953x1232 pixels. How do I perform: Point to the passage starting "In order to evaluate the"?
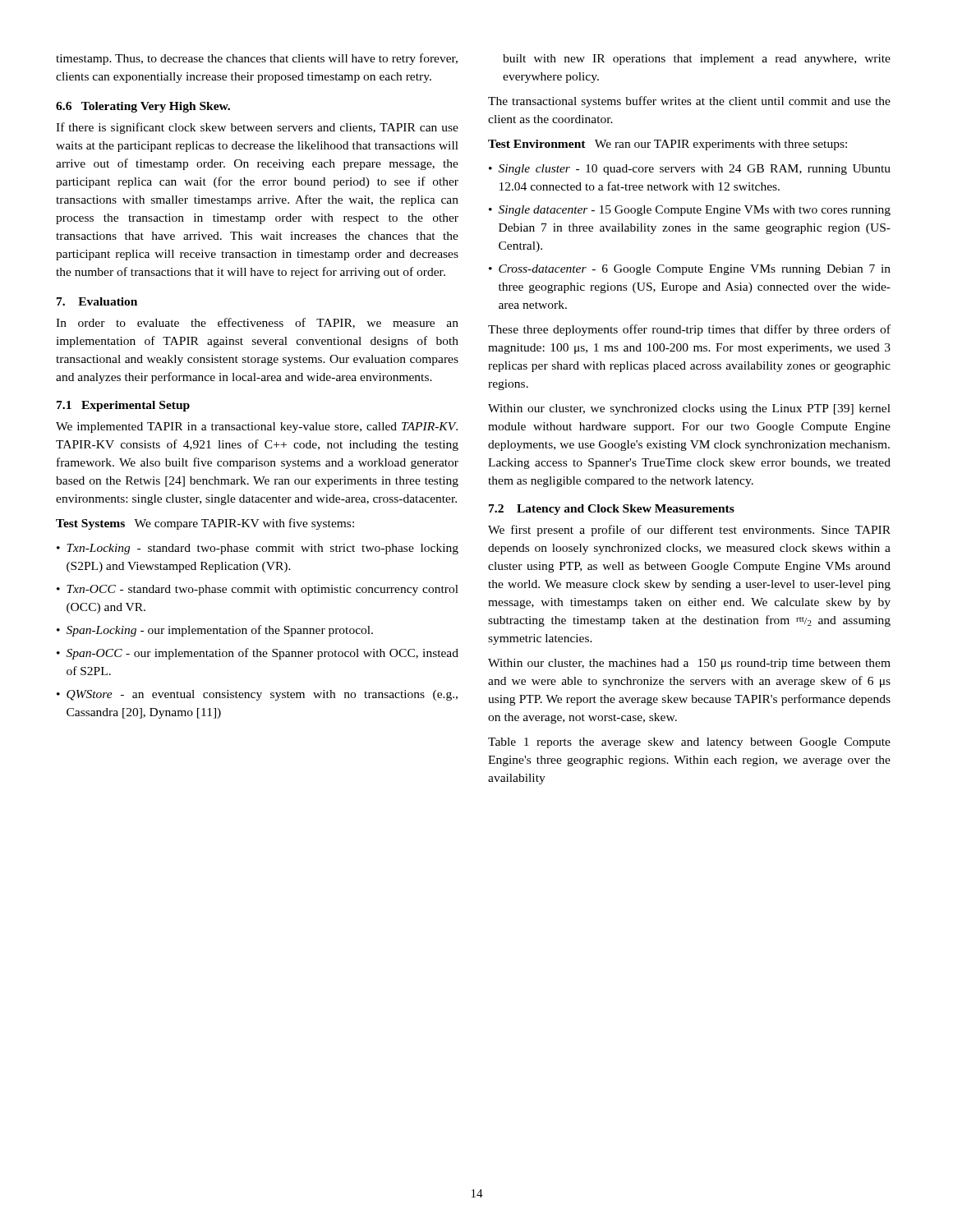pyautogui.click(x=257, y=350)
